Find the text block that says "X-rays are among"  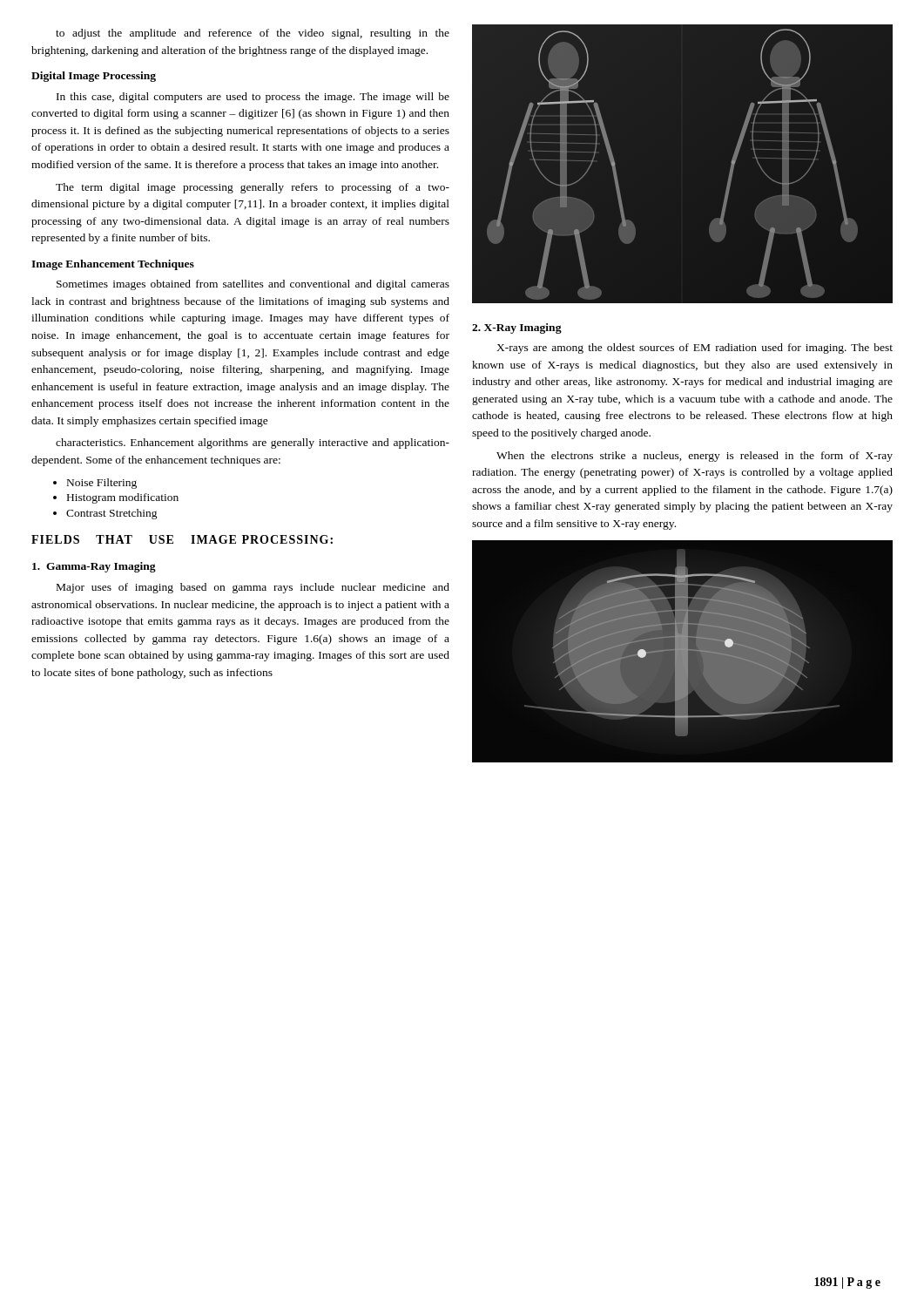[x=695, y=349]
